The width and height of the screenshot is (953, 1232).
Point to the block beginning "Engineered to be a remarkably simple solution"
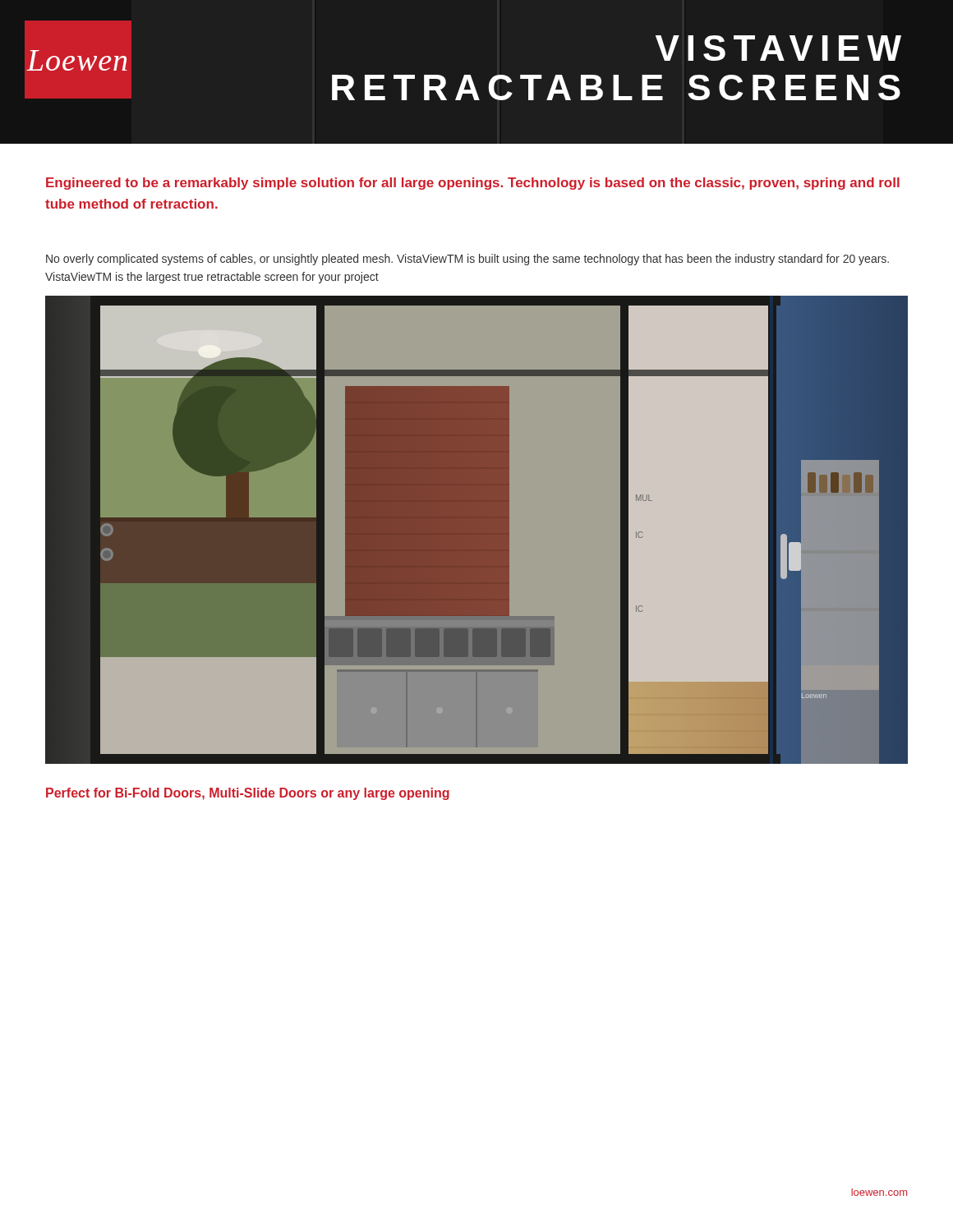click(476, 194)
